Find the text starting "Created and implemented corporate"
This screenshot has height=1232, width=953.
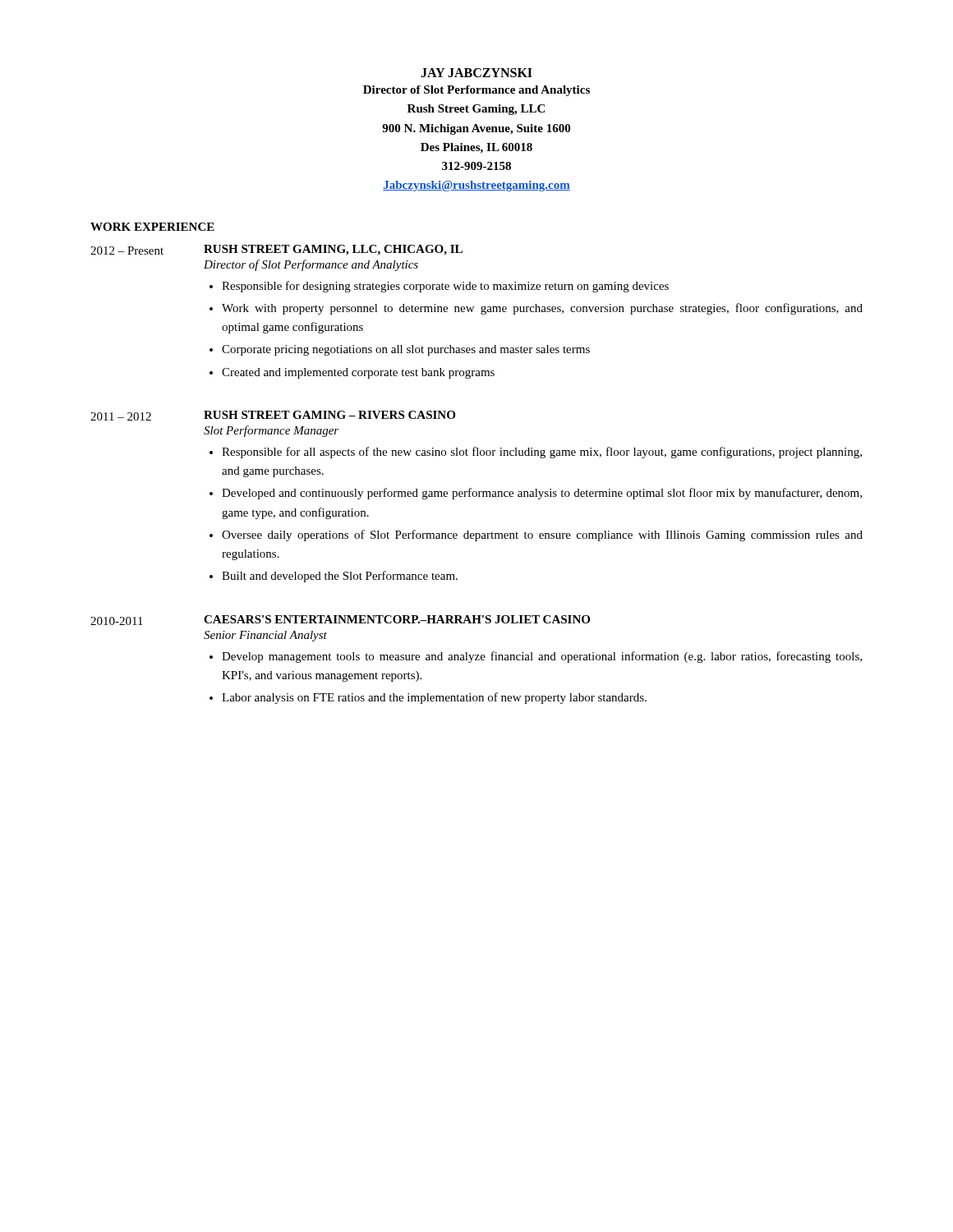pyautogui.click(x=358, y=372)
